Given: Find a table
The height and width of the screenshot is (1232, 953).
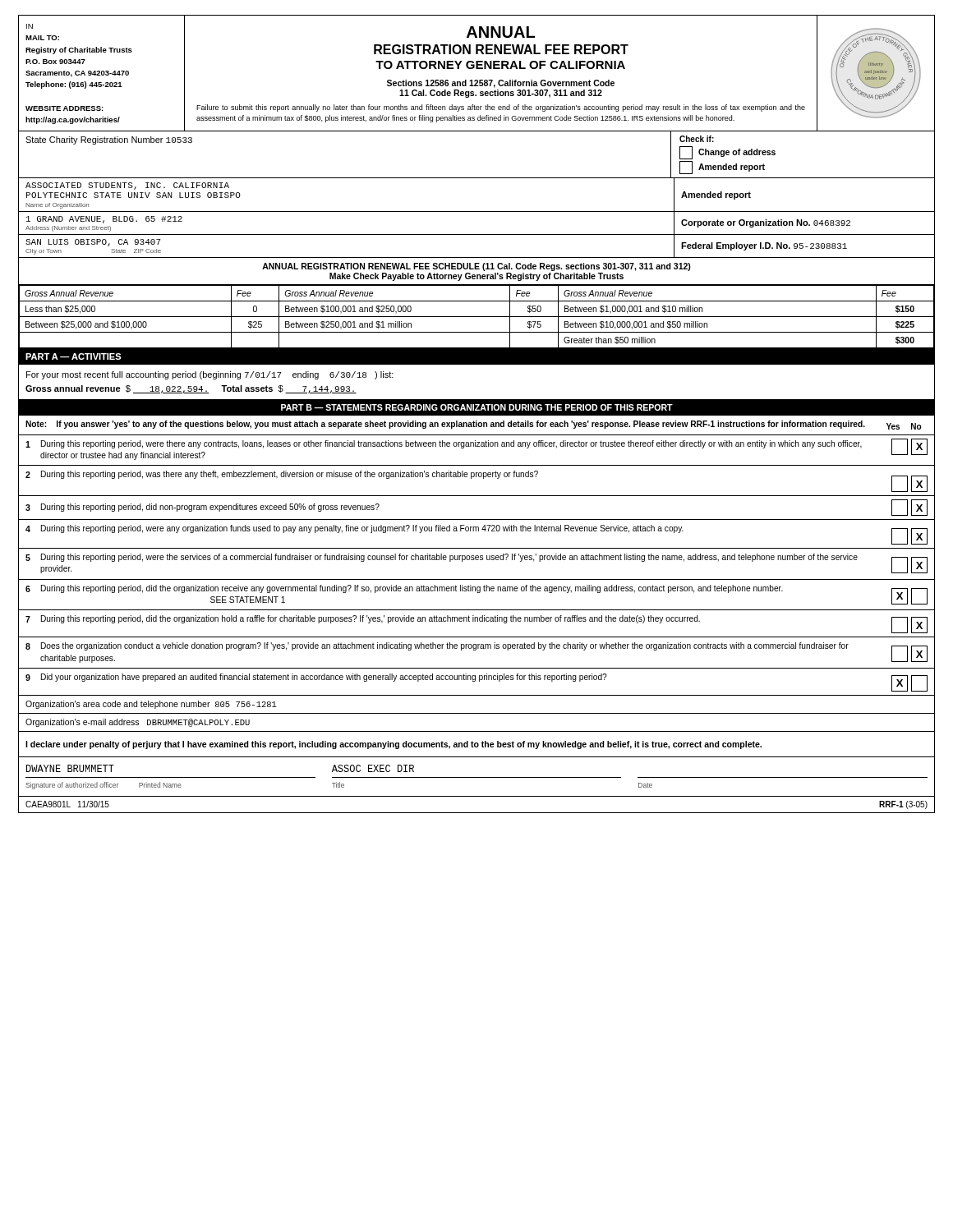Looking at the screenshot, I should tap(476, 317).
